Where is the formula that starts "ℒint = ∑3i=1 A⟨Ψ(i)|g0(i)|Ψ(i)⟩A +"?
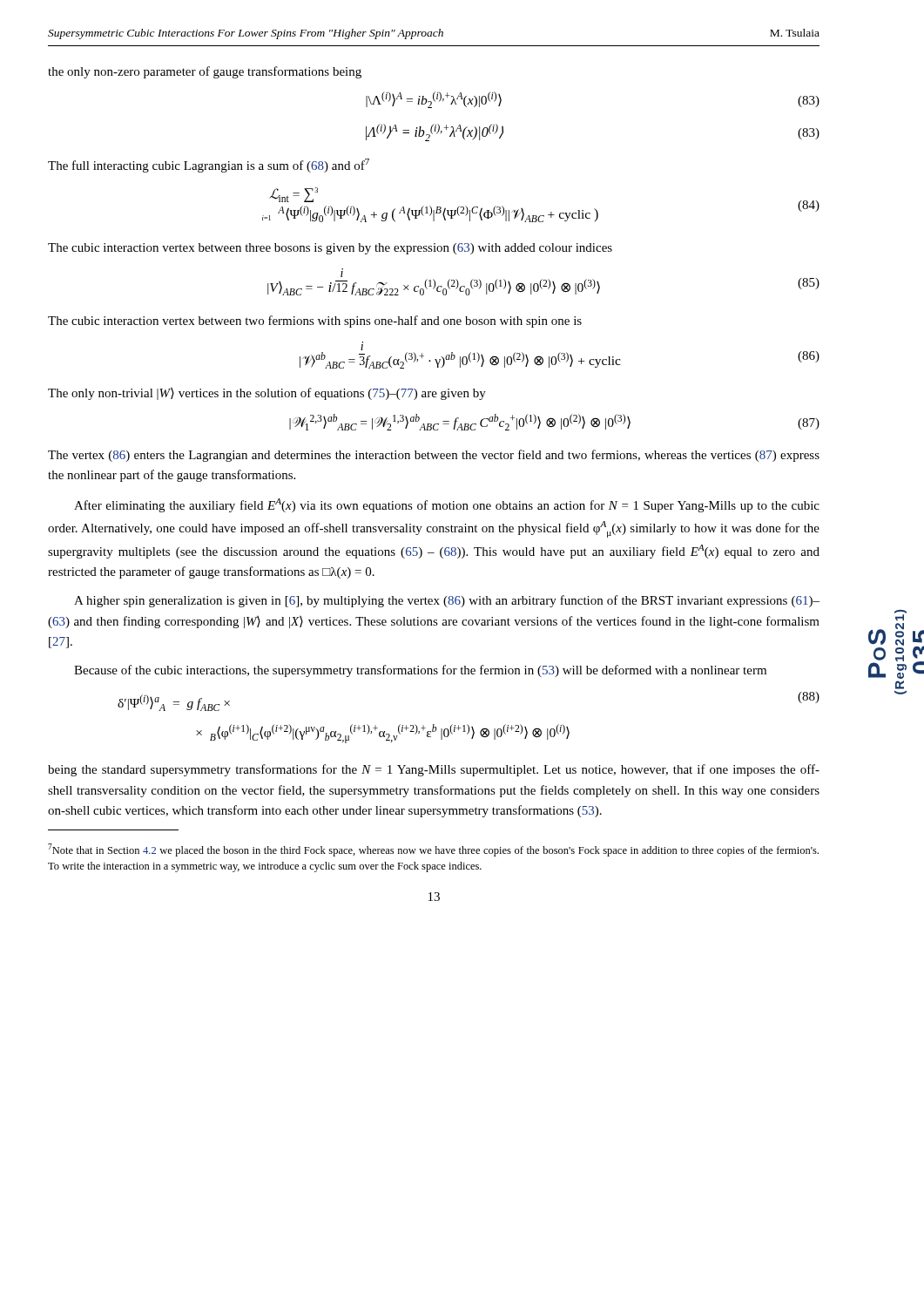924x1307 pixels. point(434,205)
